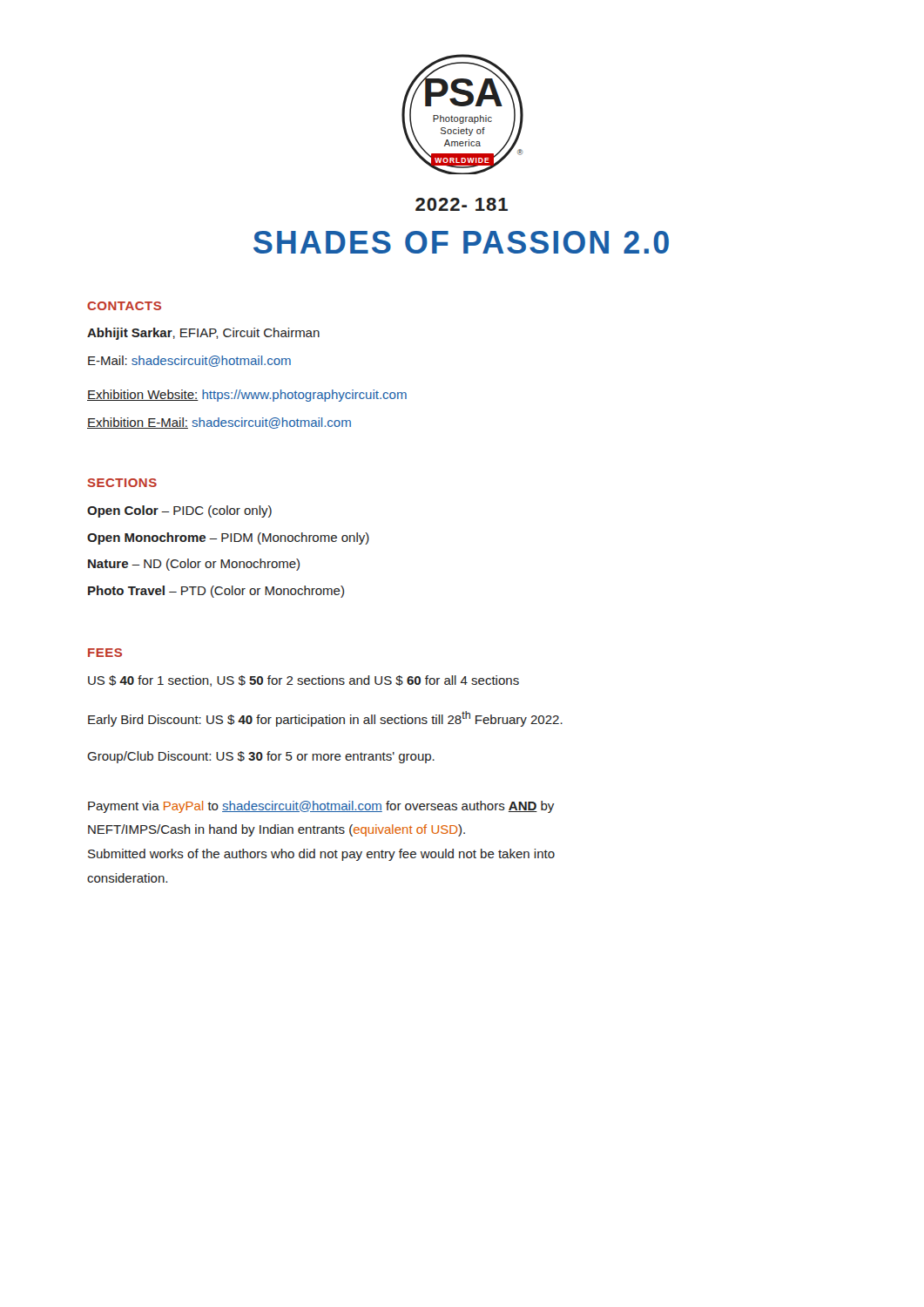Point to the passage starting "Nature – ND (Color or Monochrome)"
Image resolution: width=924 pixels, height=1307 pixels.
tap(194, 563)
